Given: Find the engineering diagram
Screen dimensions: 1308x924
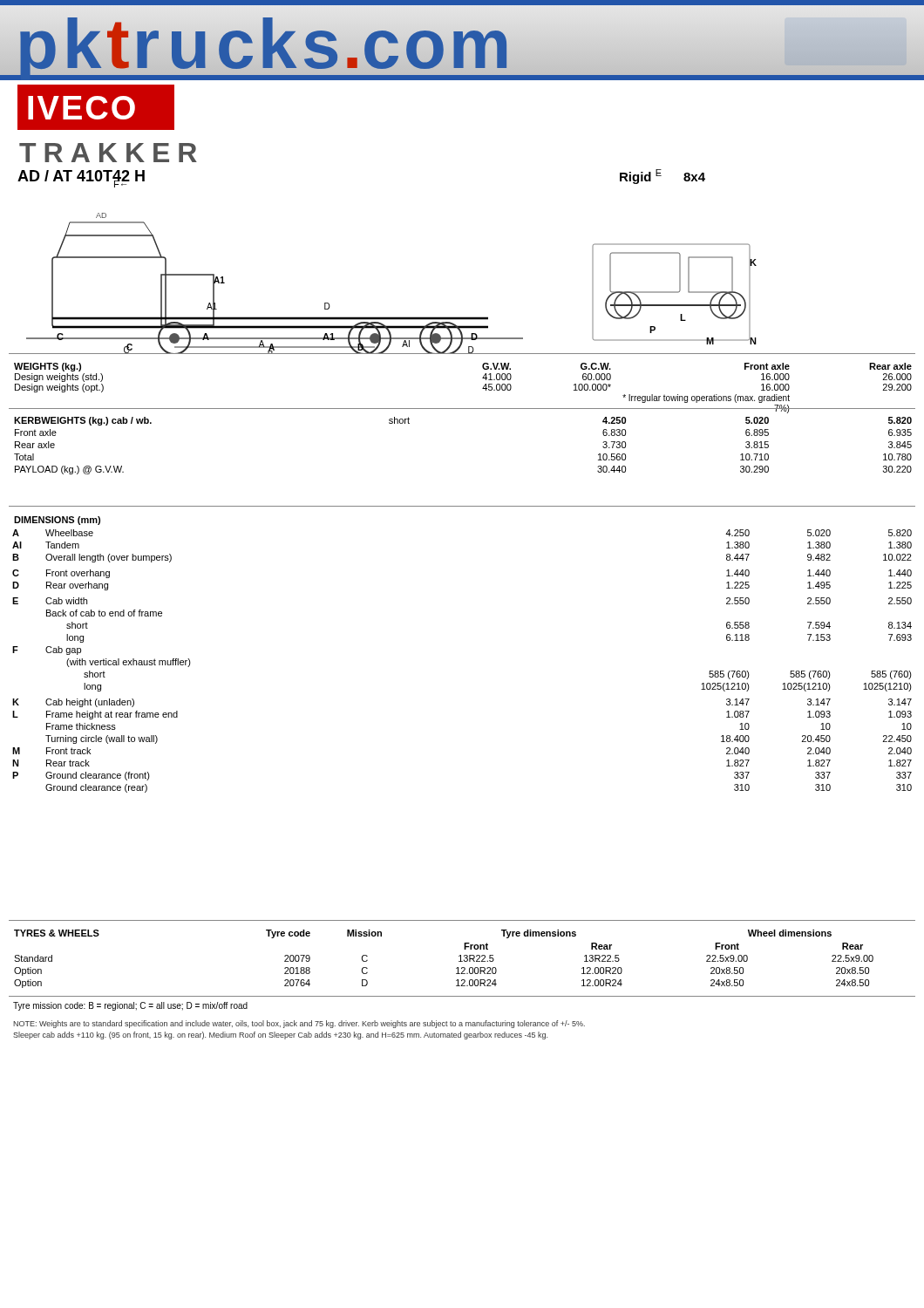Looking at the screenshot, I should pyautogui.click(x=462, y=273).
